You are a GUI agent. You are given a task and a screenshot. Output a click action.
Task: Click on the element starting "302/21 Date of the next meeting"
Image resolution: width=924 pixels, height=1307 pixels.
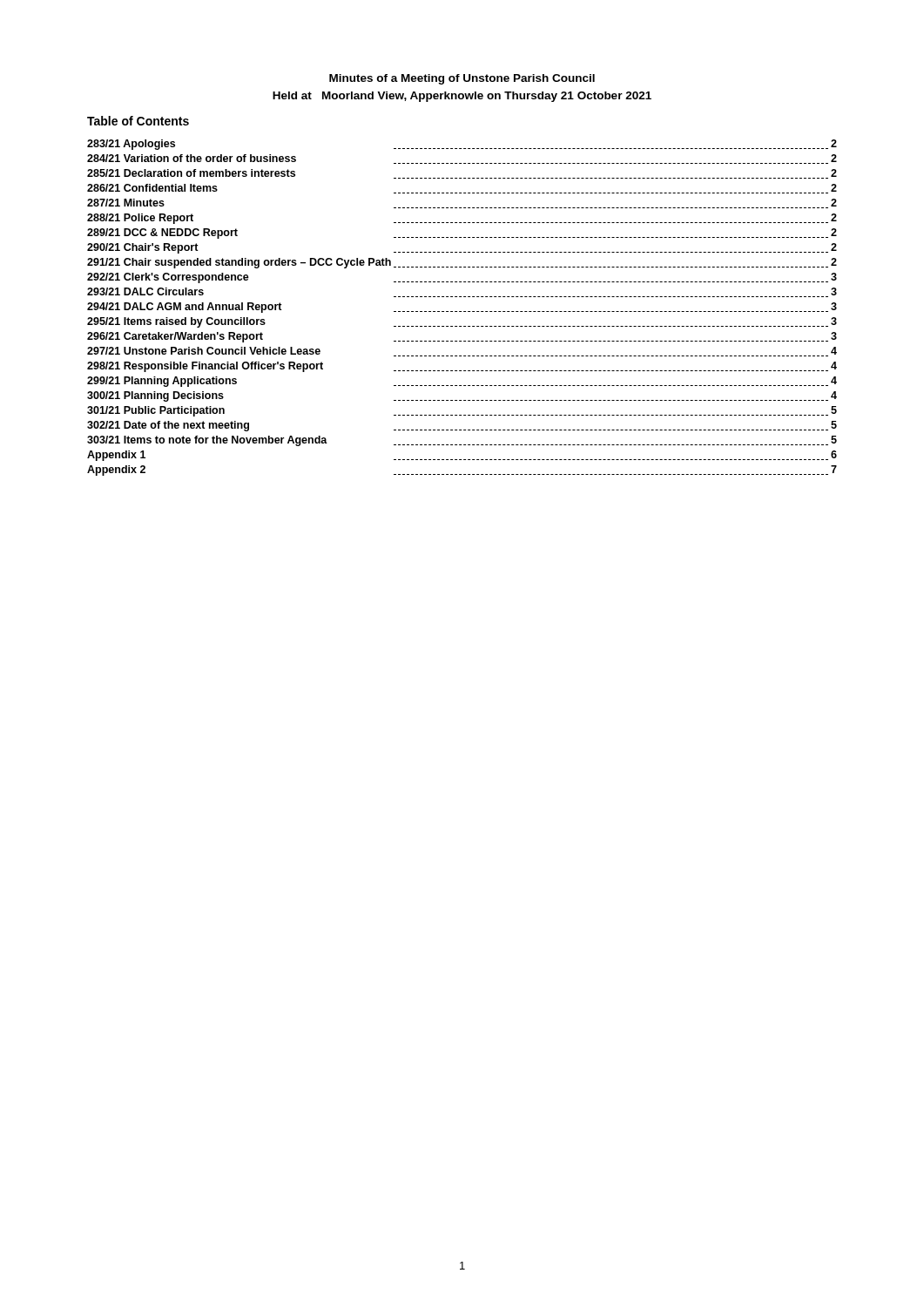coord(462,425)
